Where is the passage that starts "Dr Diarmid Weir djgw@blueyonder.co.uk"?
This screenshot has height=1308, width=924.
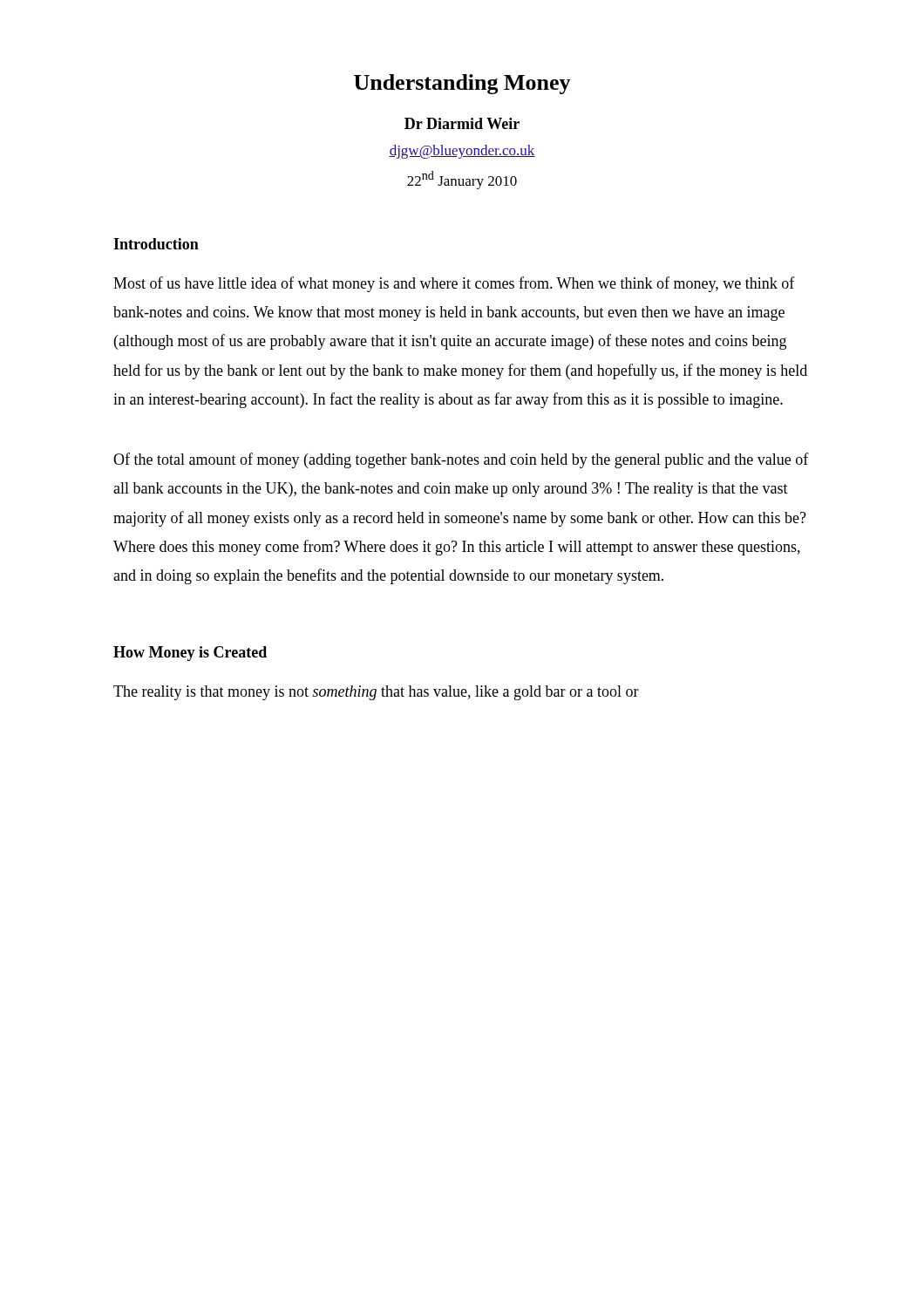[462, 152]
